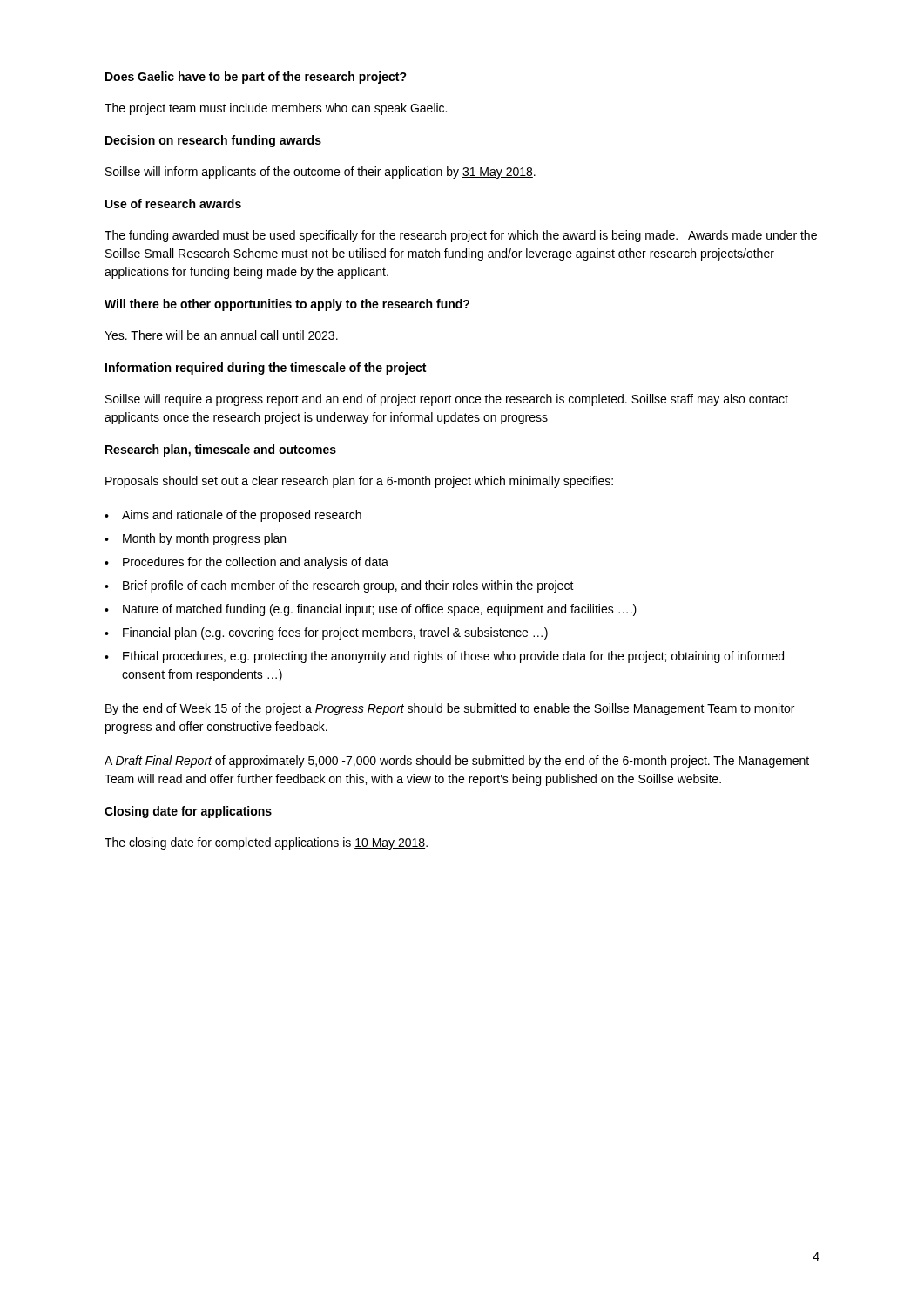
Task: Find the text block that reads "Yes. There will"
Action: 221,335
